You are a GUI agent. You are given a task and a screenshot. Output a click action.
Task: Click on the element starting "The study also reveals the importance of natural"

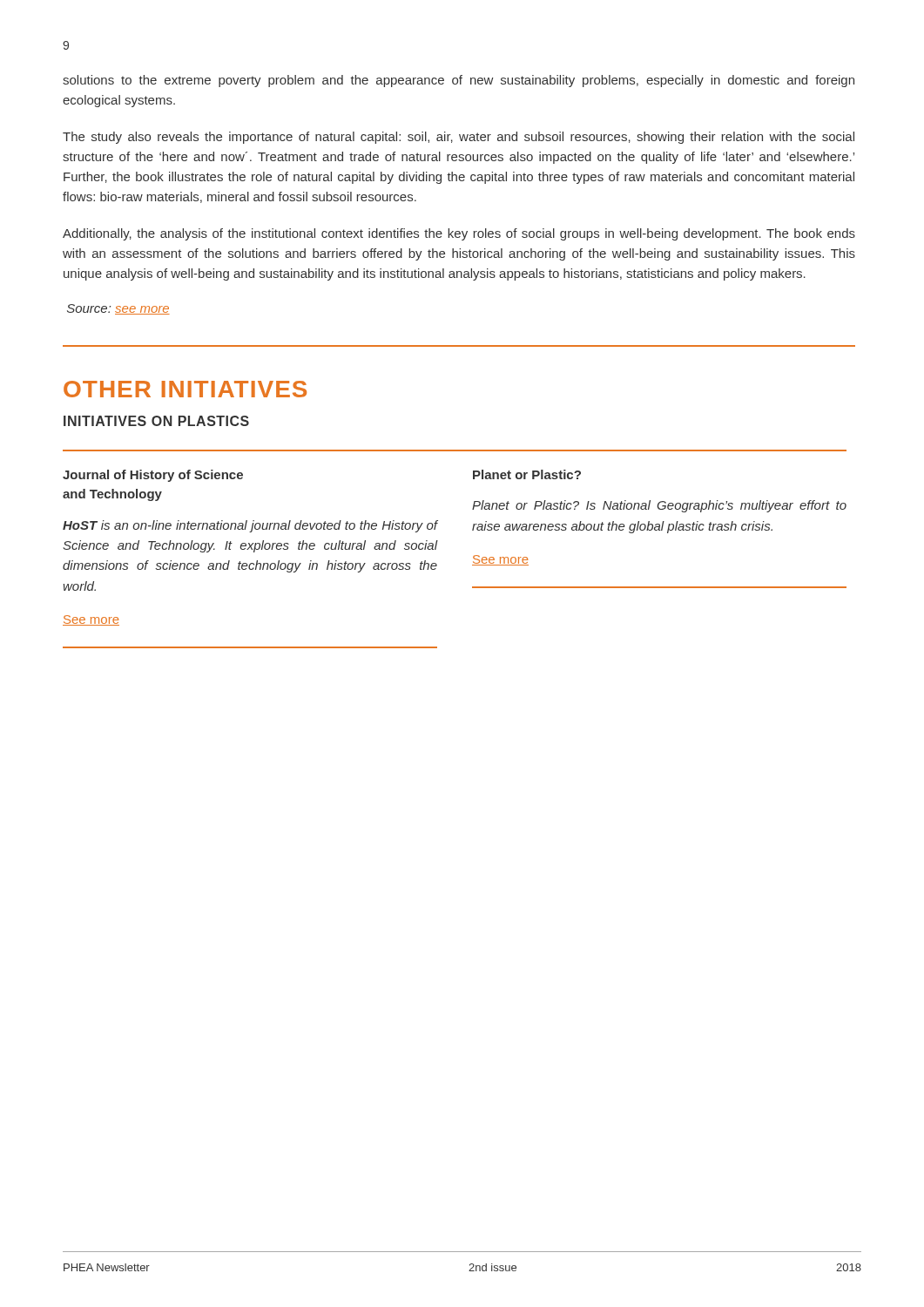point(459,166)
